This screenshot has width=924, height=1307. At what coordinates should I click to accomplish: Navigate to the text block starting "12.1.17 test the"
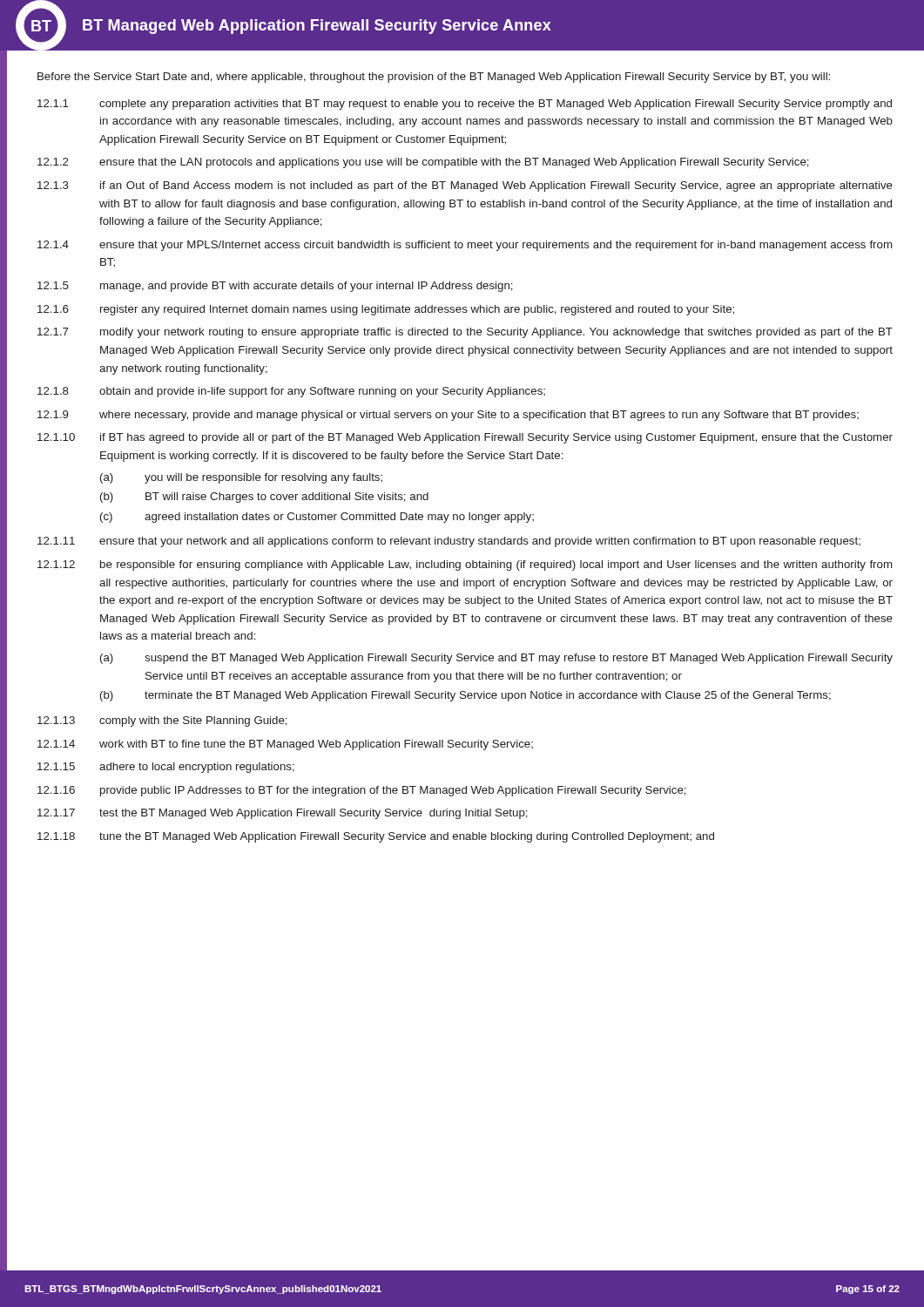(x=465, y=814)
